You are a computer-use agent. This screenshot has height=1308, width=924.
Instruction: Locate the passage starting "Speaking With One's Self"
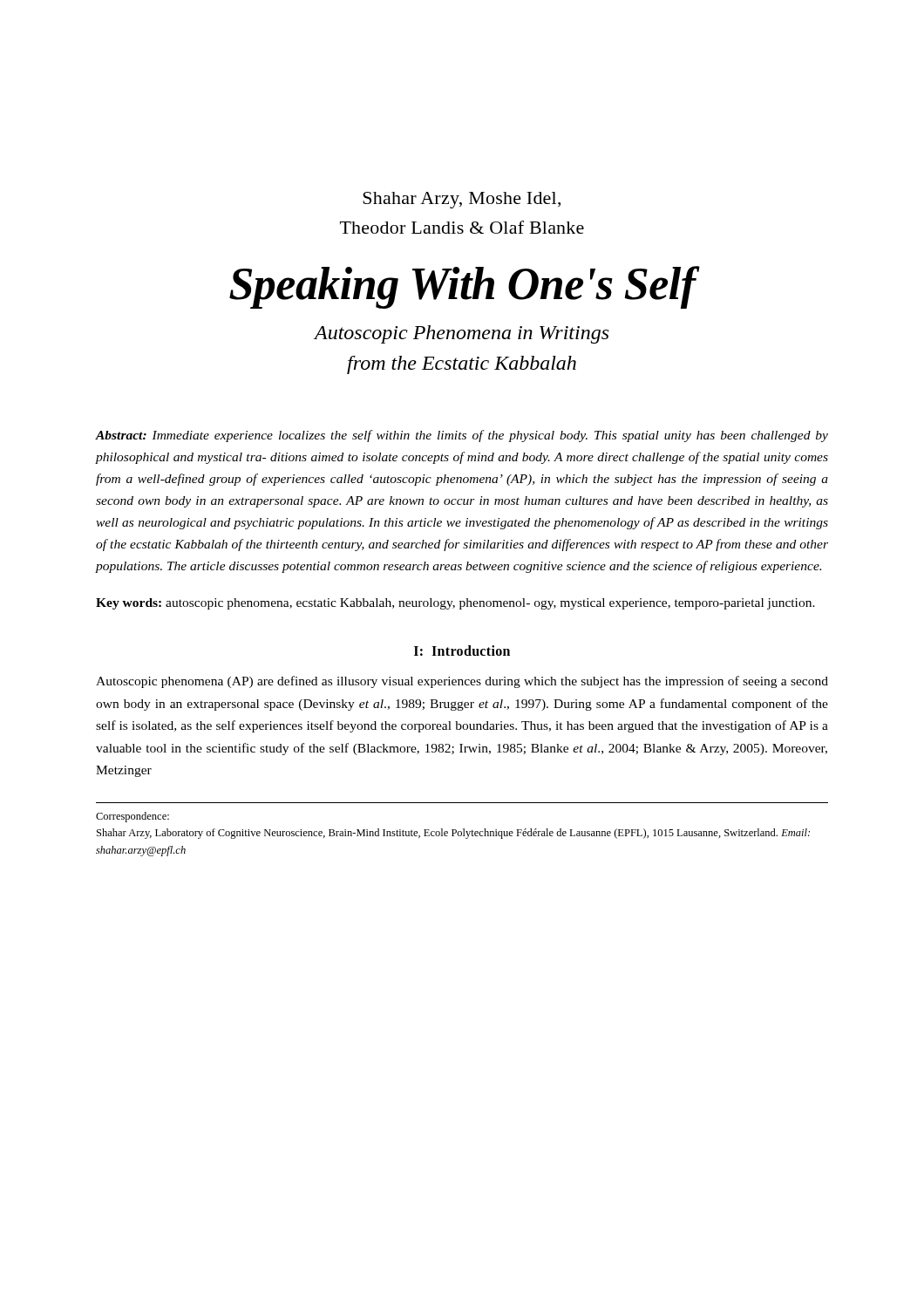pos(462,284)
